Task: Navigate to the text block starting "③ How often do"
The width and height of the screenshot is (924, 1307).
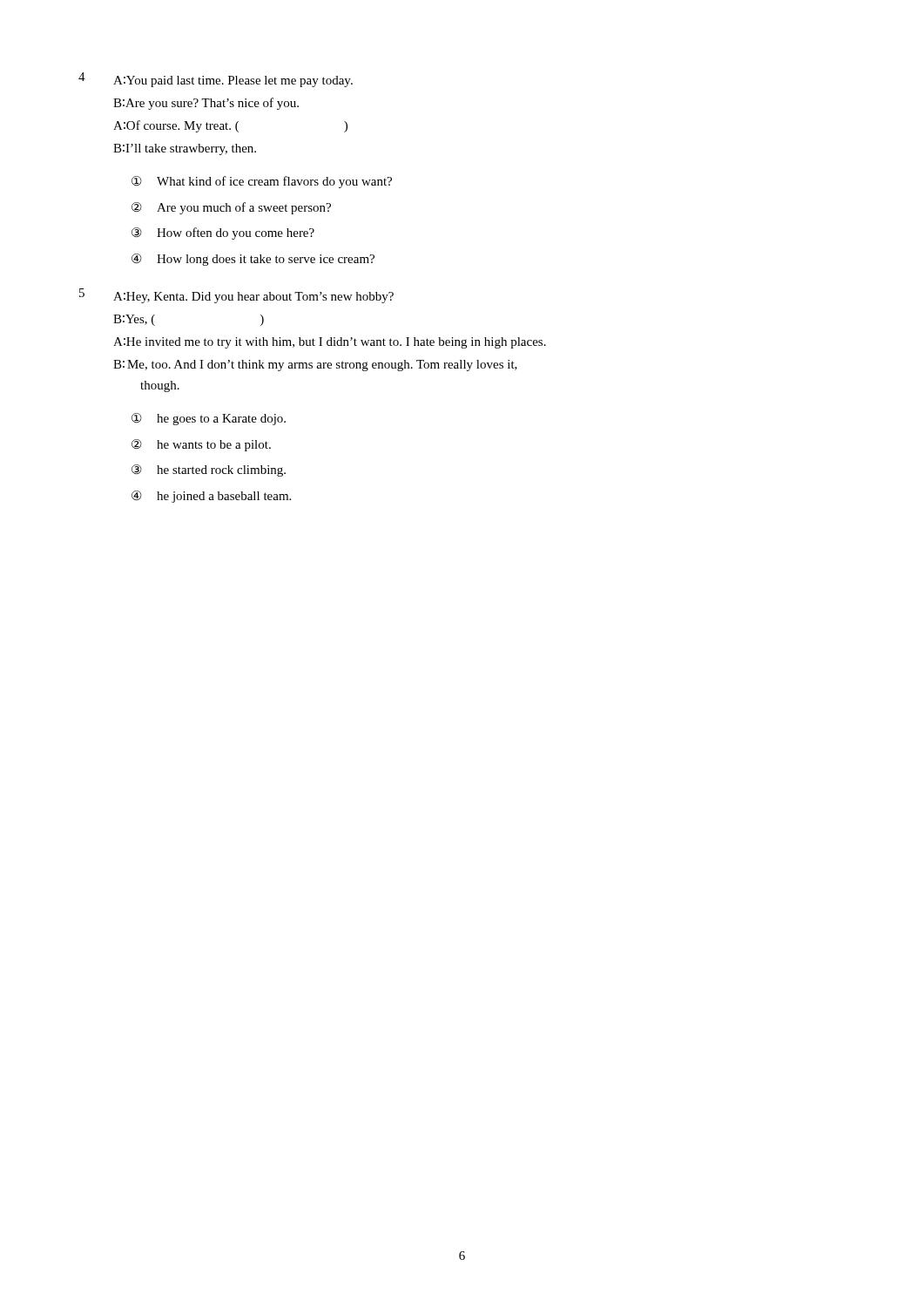Action: [x=223, y=234]
